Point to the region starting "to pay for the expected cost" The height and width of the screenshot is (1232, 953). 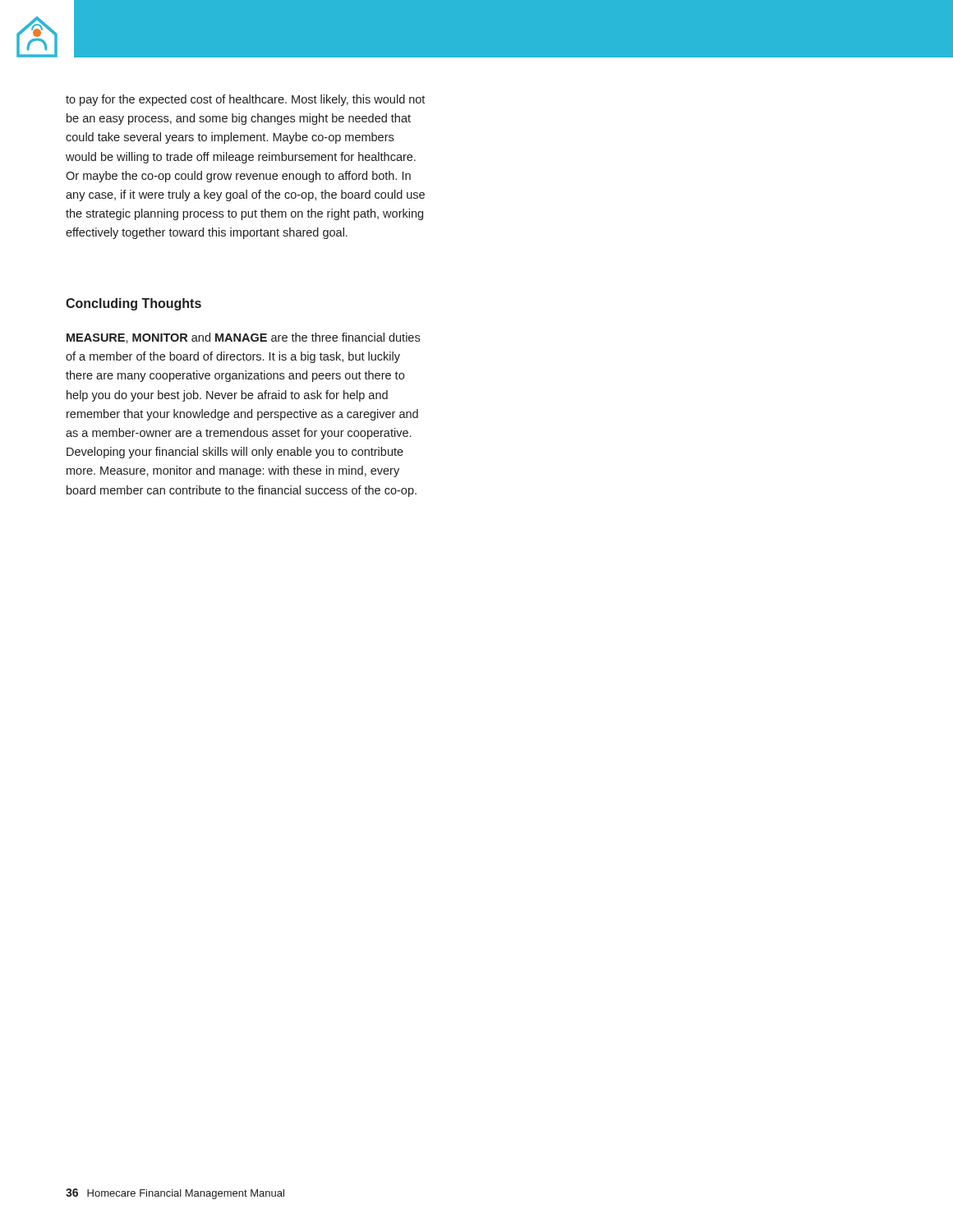click(246, 167)
